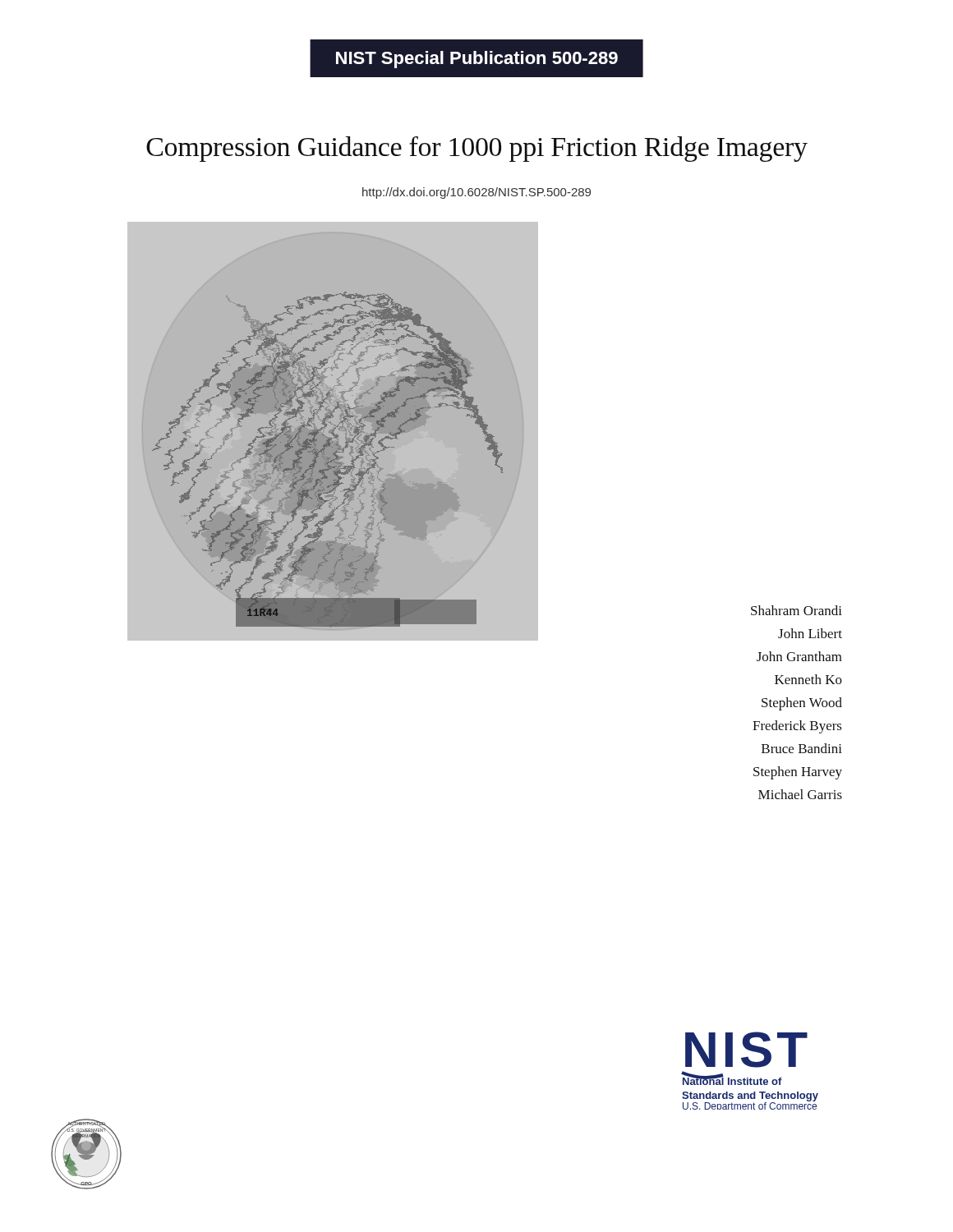Navigate to the text block starting "Shahram Orandi John Libert"
The image size is (953, 1232).
click(x=796, y=703)
